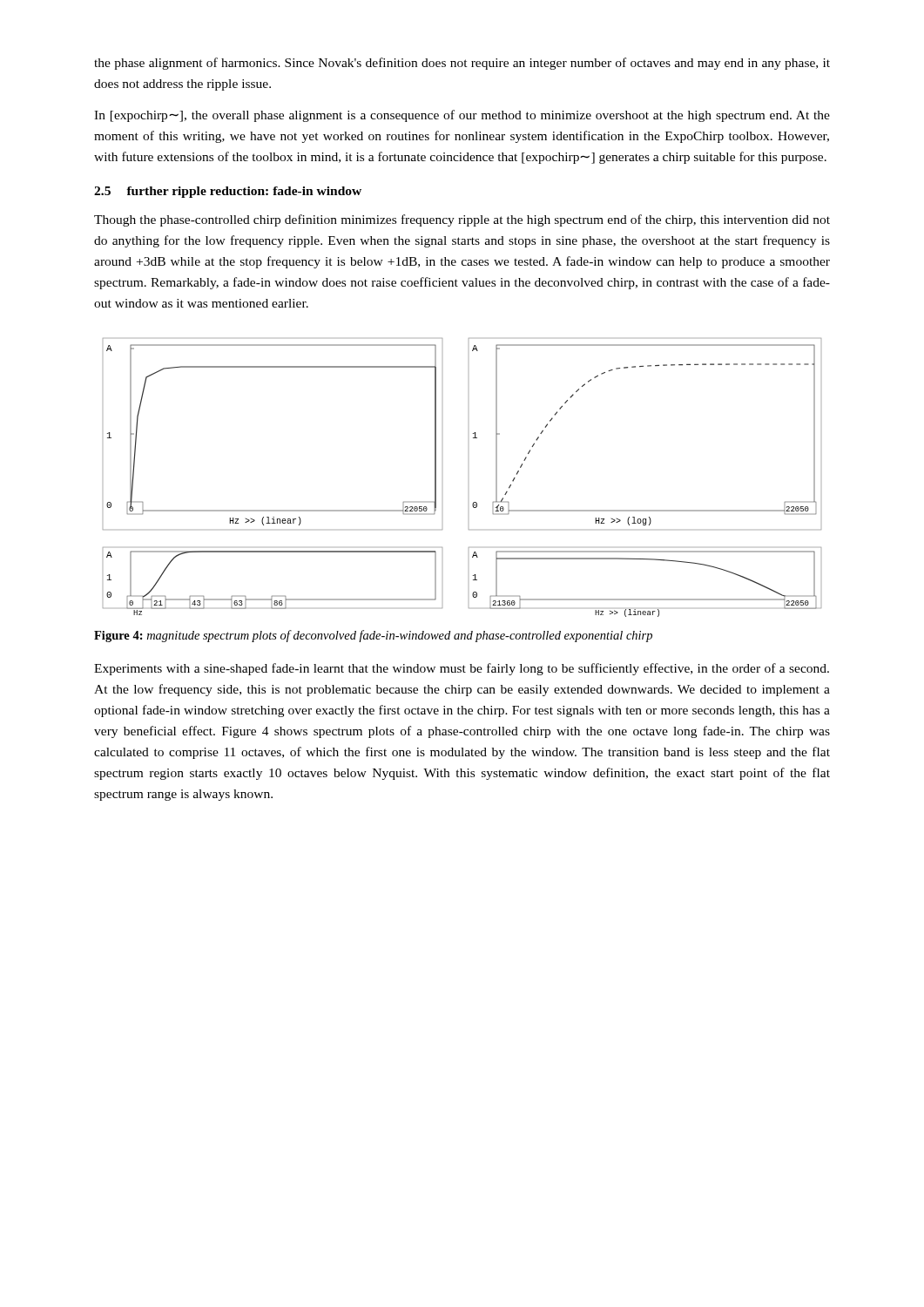The width and height of the screenshot is (924, 1307).
Task: Select the text block that reads "In [expochirp∼], the overall phase alignment"
Action: coord(462,136)
